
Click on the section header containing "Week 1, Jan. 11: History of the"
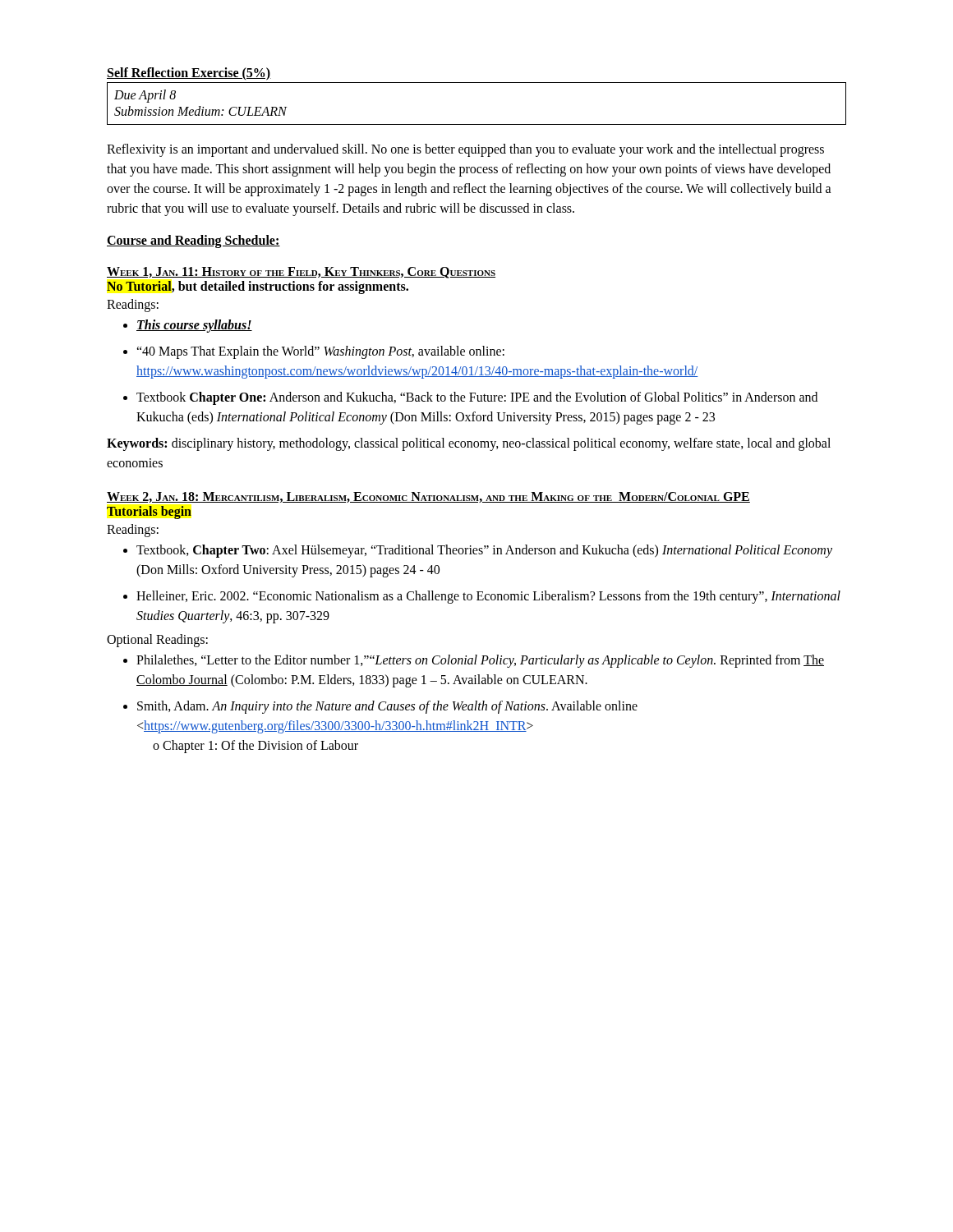[476, 279]
